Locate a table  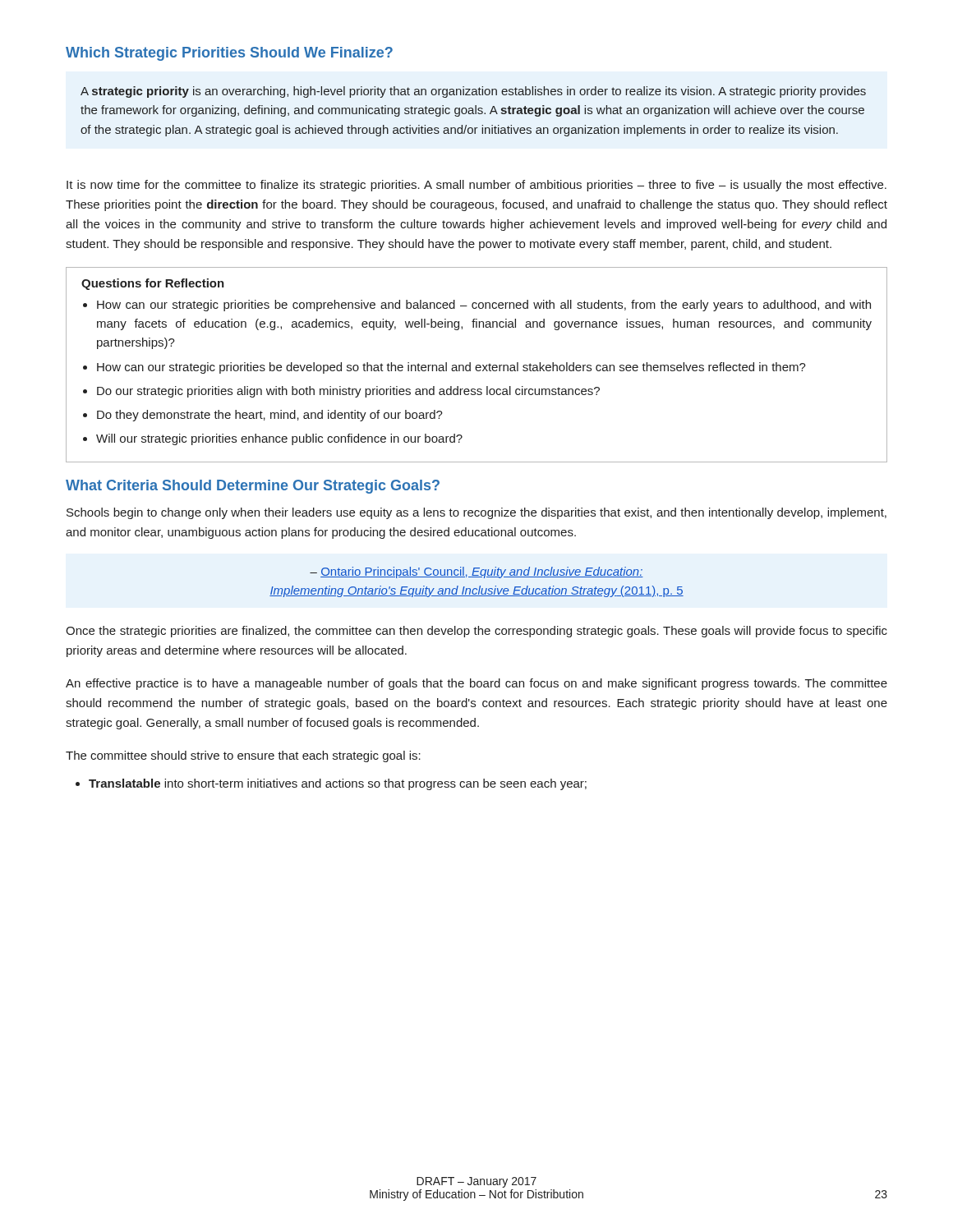(x=476, y=364)
